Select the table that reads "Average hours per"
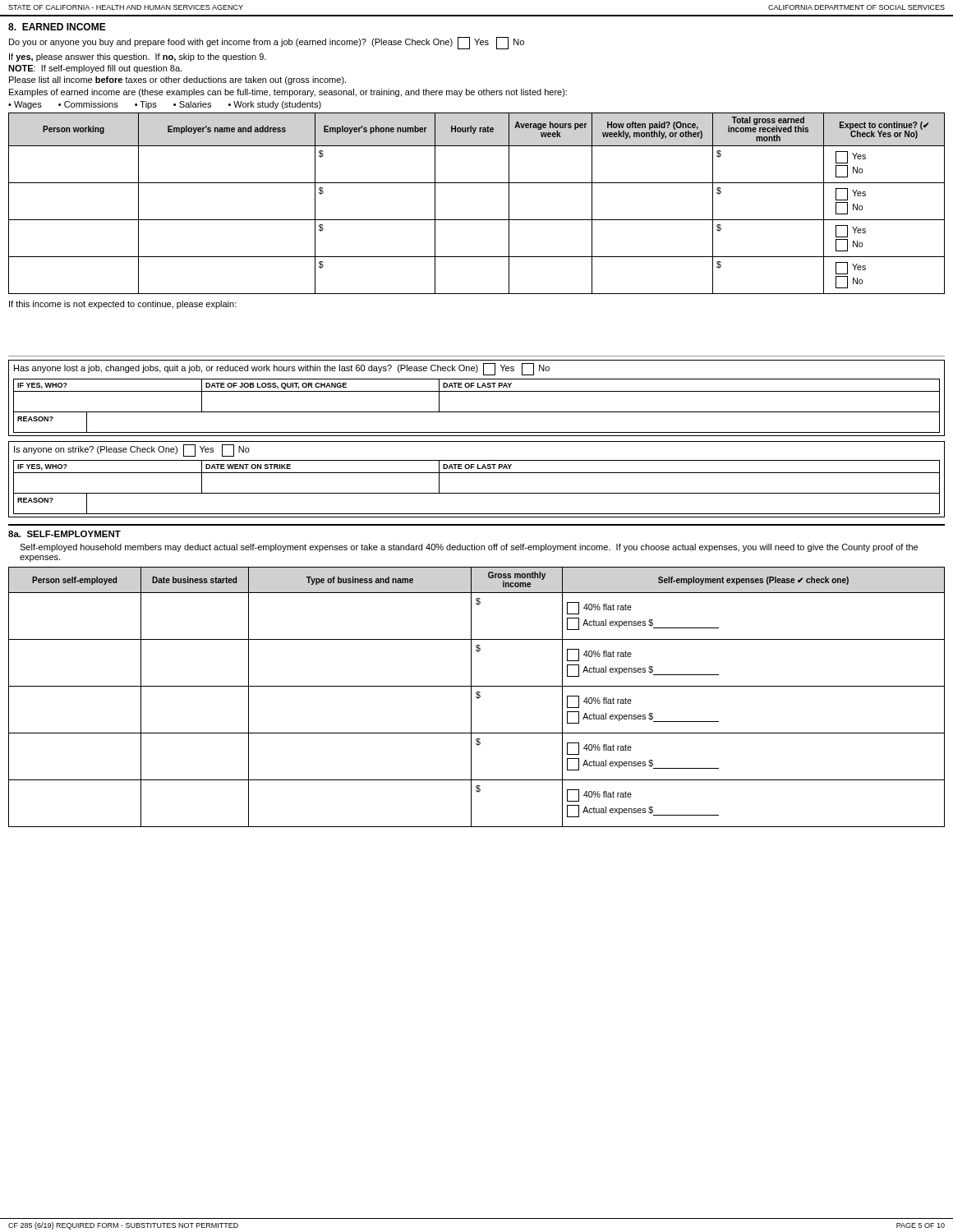 click(x=476, y=203)
